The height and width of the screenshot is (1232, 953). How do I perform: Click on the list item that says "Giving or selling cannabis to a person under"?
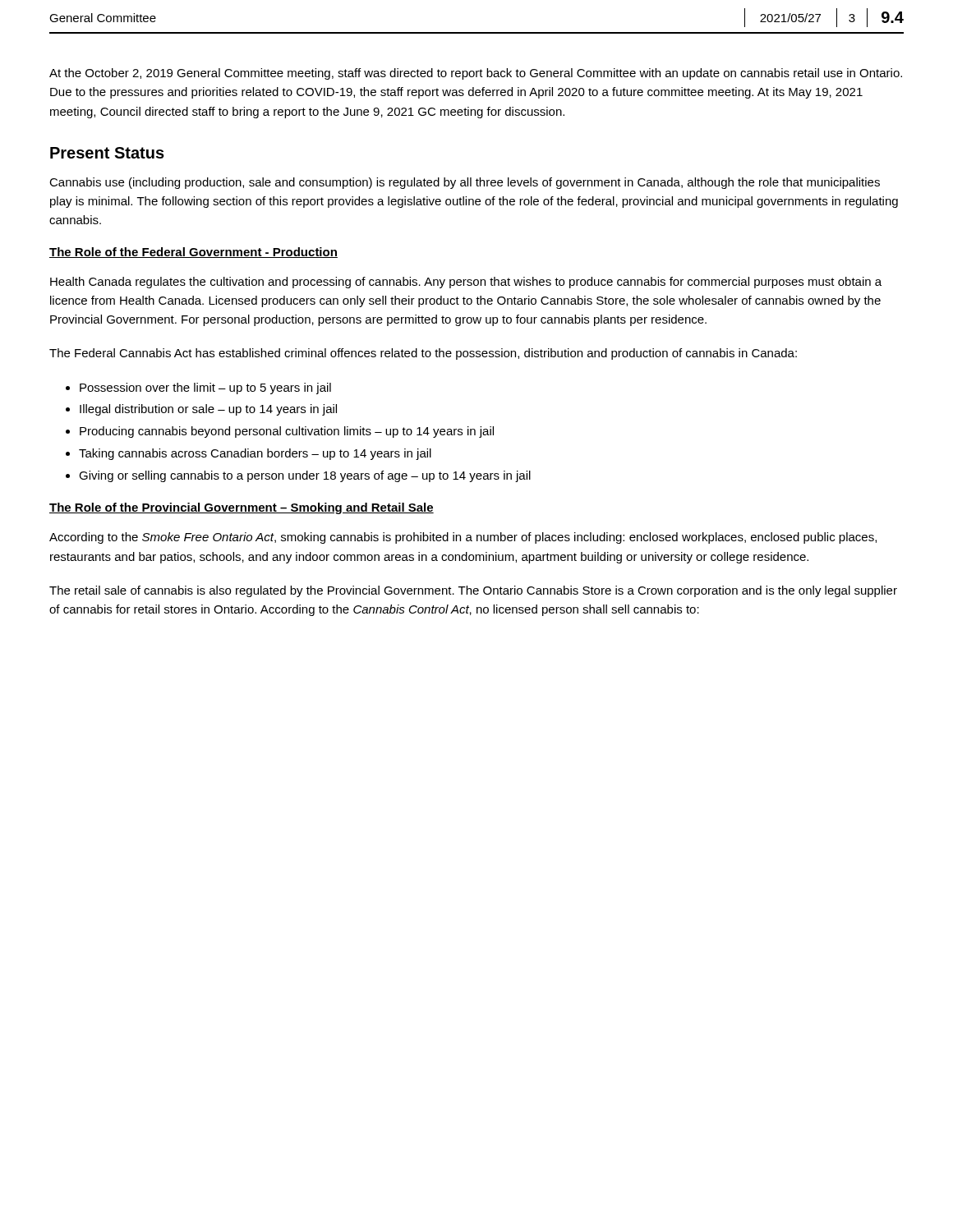305,475
